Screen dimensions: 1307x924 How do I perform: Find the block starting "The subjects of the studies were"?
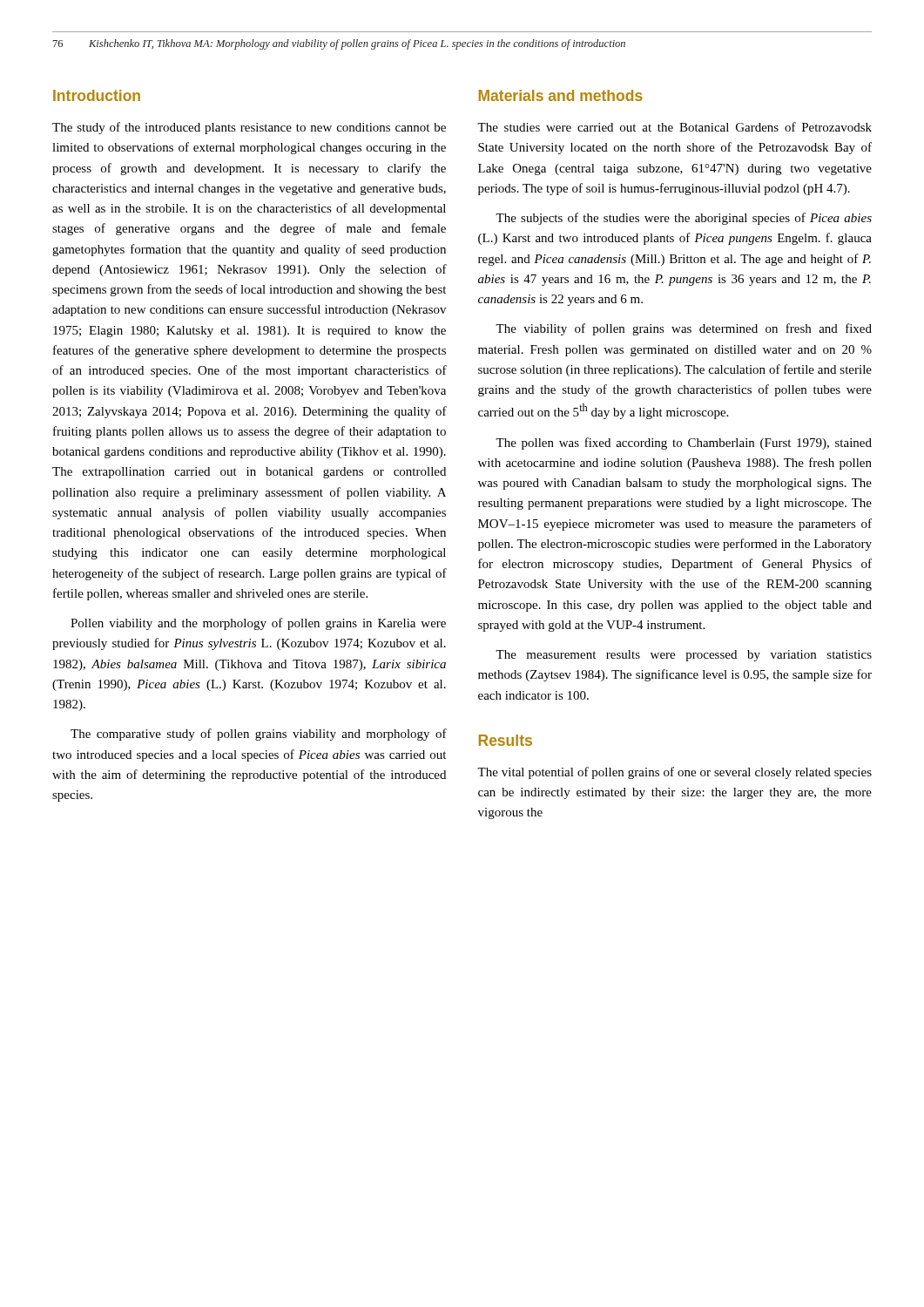coord(675,259)
